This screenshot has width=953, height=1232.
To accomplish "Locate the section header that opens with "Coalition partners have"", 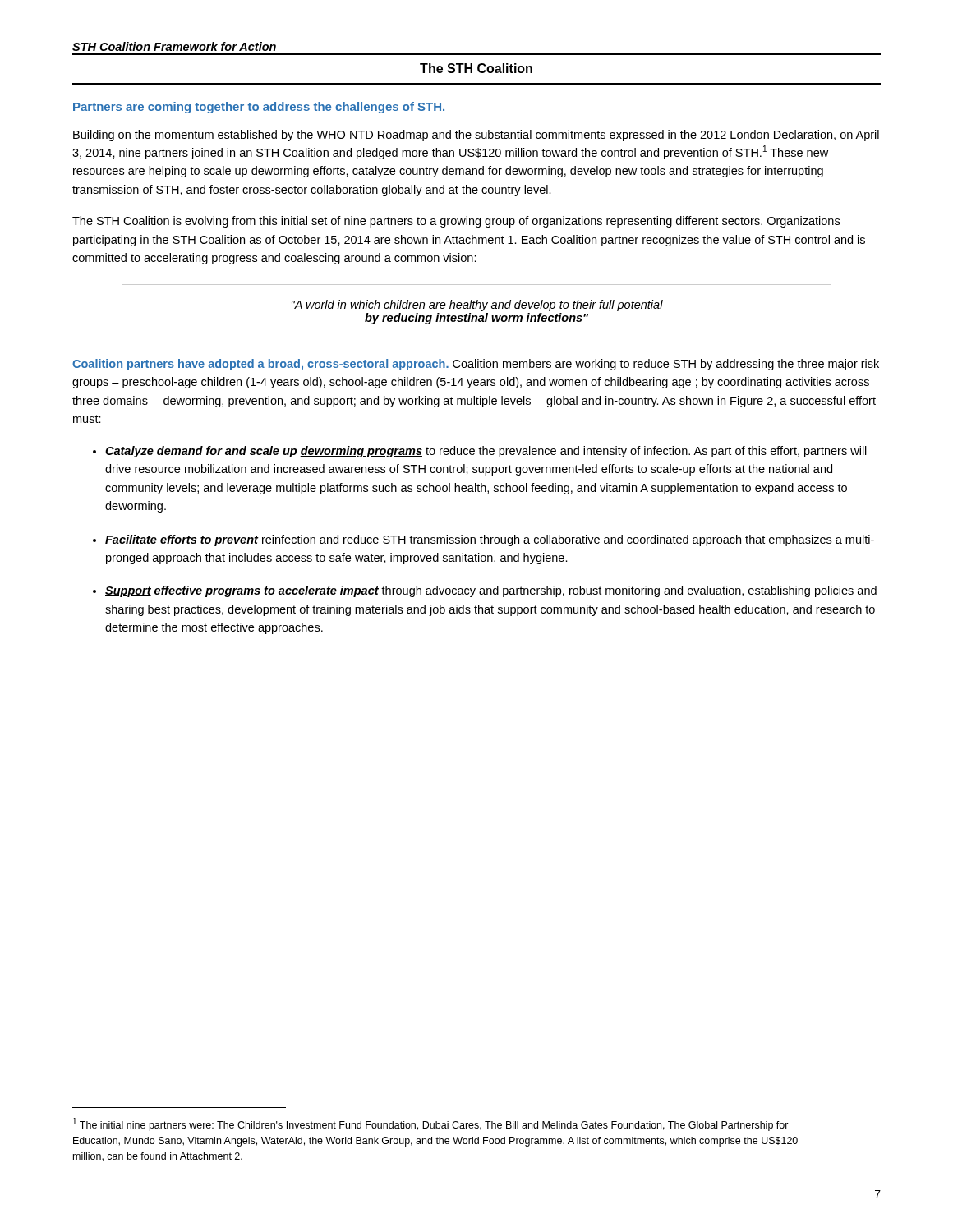I will 476,392.
